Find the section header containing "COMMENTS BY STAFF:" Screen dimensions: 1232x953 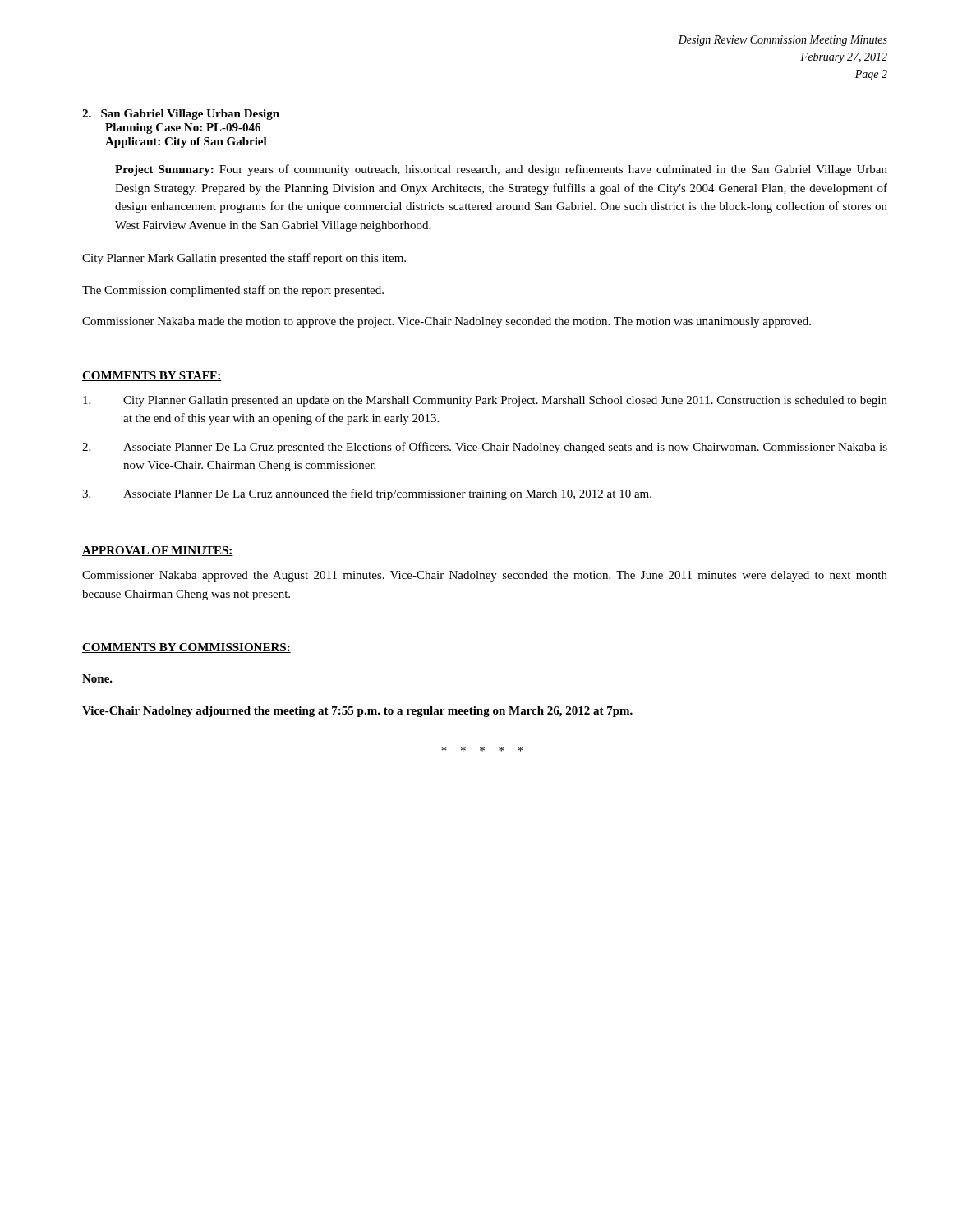click(x=152, y=375)
